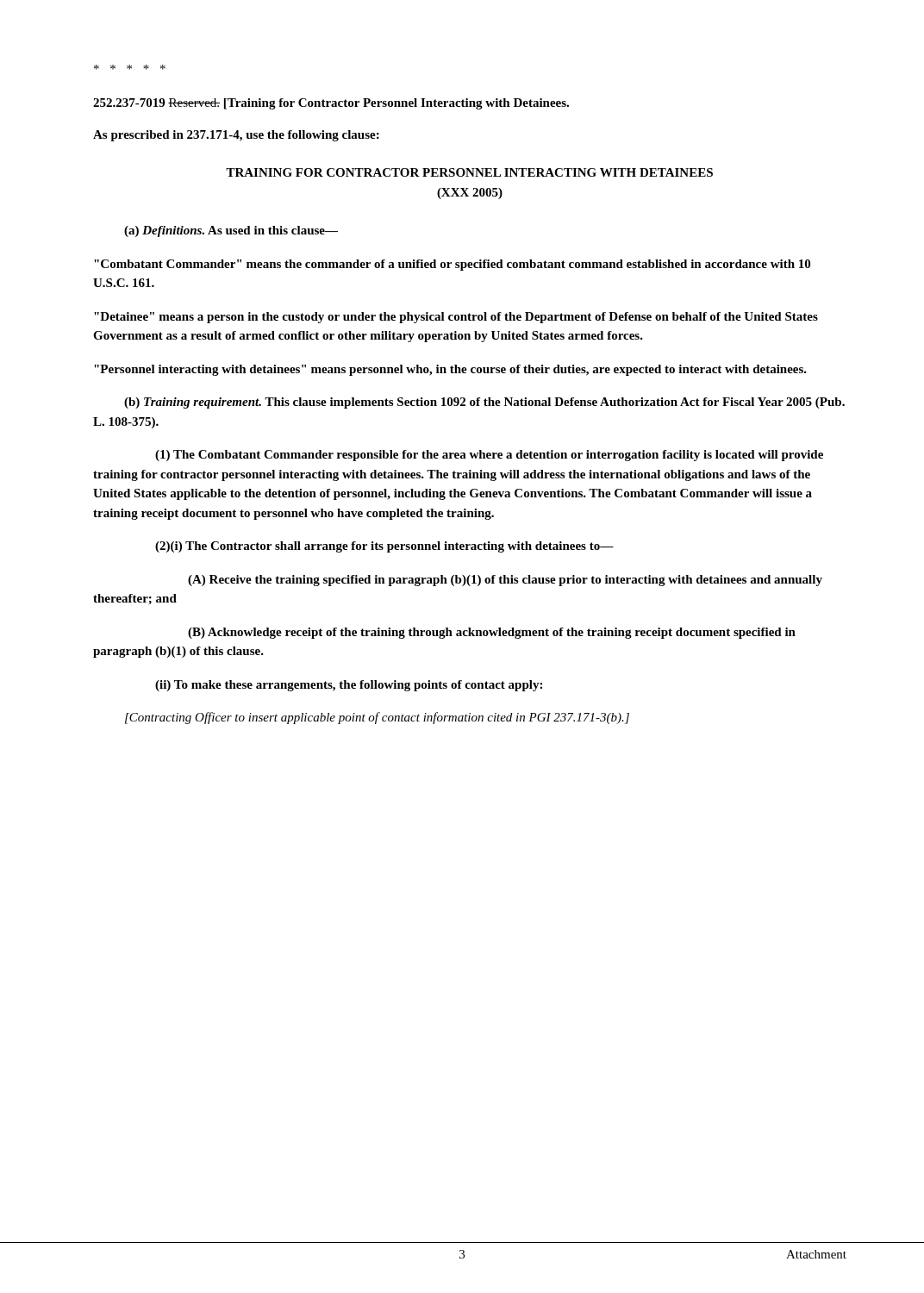
Task: Click on the passage starting "(a) Definitions. As used"
Action: 231,230
